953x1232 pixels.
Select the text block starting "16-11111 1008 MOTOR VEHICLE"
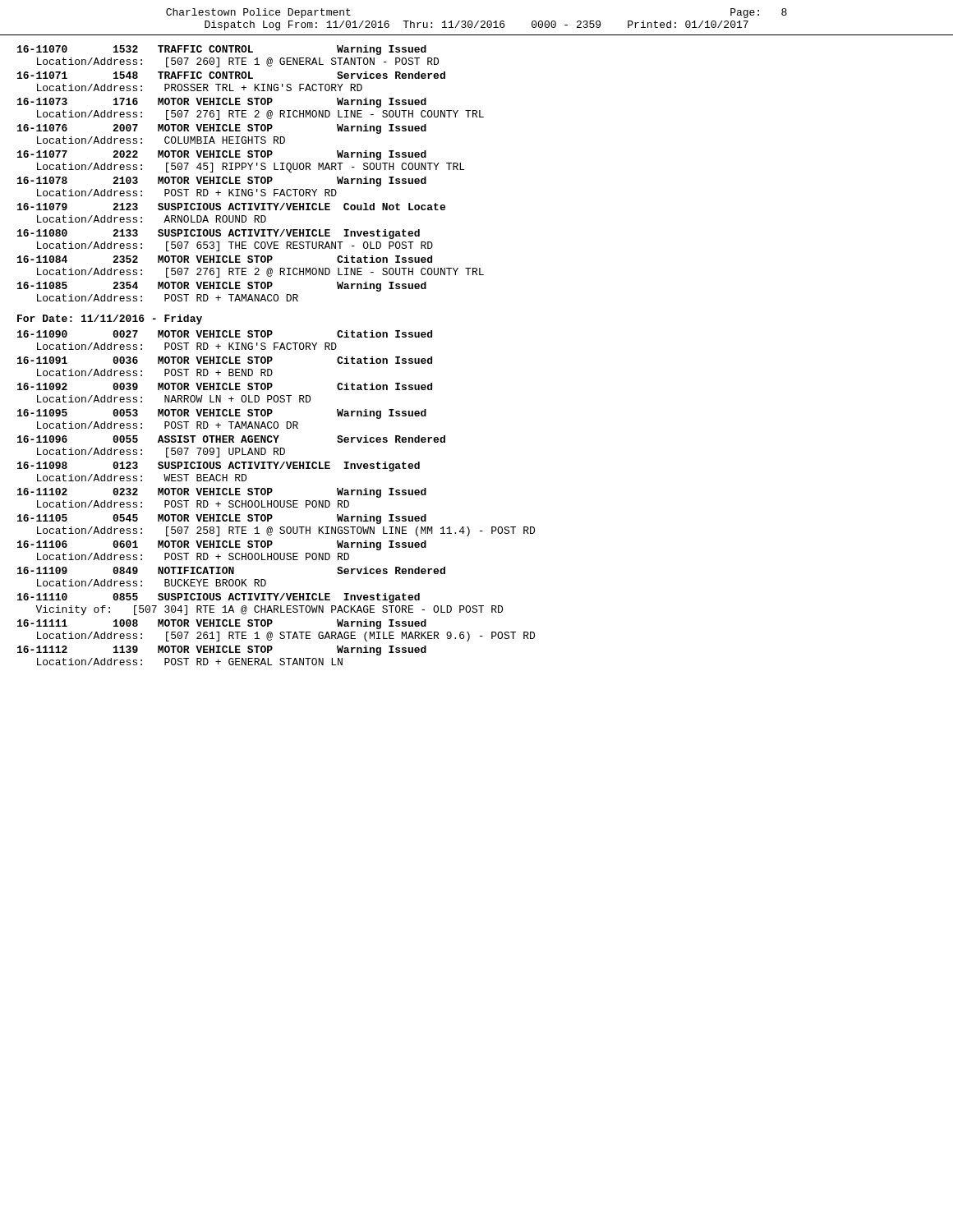[476, 630]
